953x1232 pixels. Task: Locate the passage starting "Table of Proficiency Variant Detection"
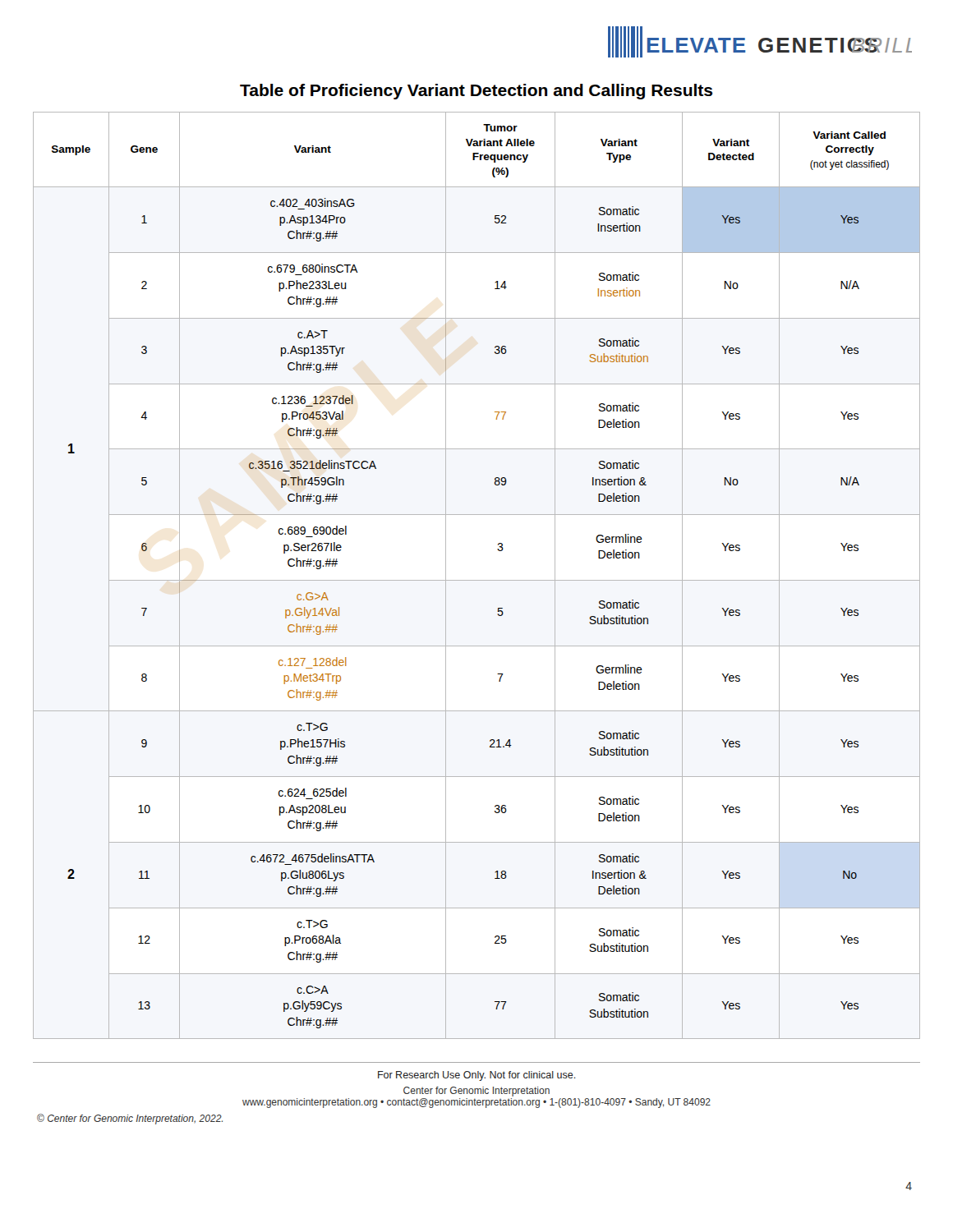(x=476, y=90)
